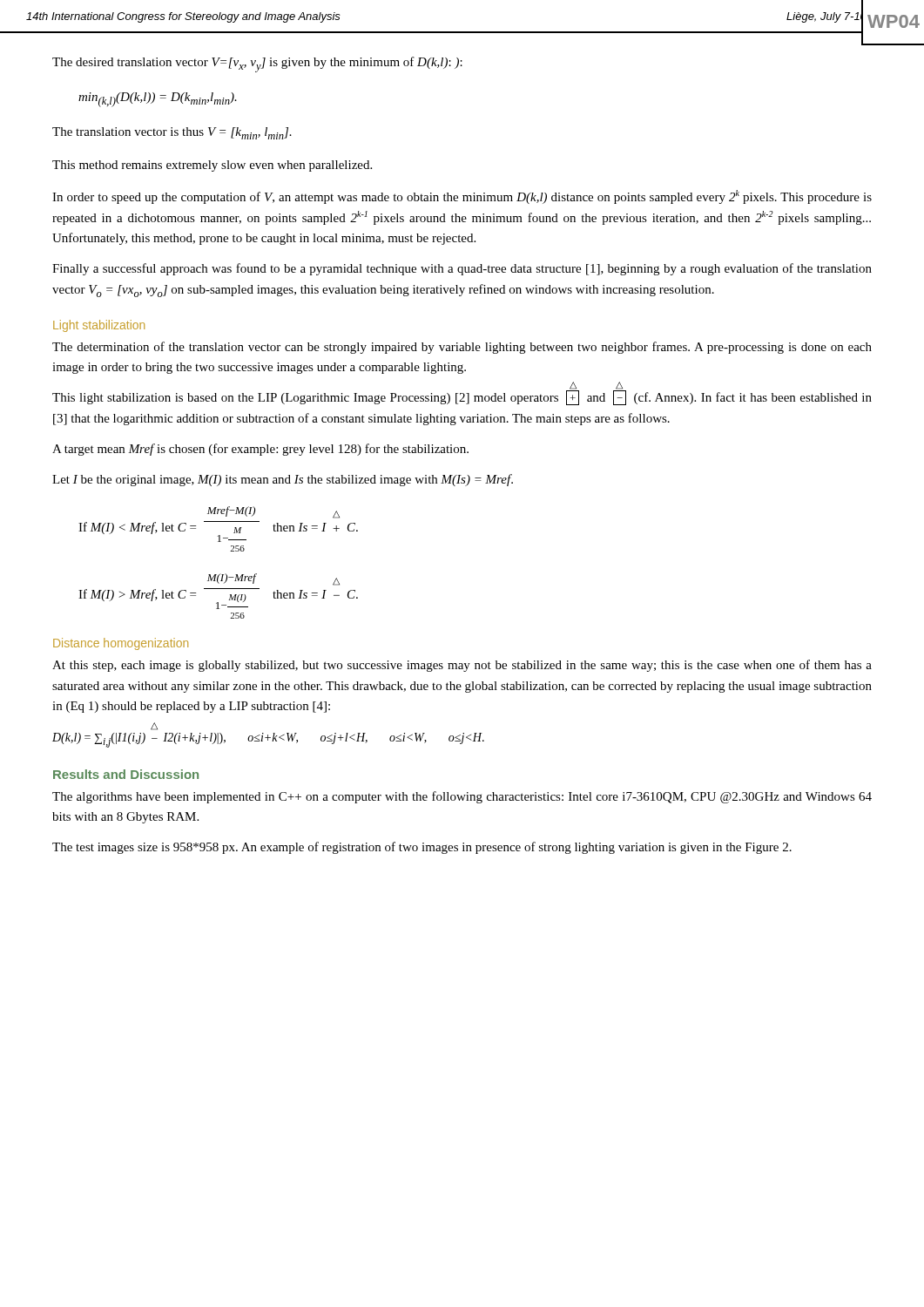This screenshot has width=924, height=1307.
Task: Find the formula on this page that starts "If M(I) > Mref, let C ="
Action: 218,596
